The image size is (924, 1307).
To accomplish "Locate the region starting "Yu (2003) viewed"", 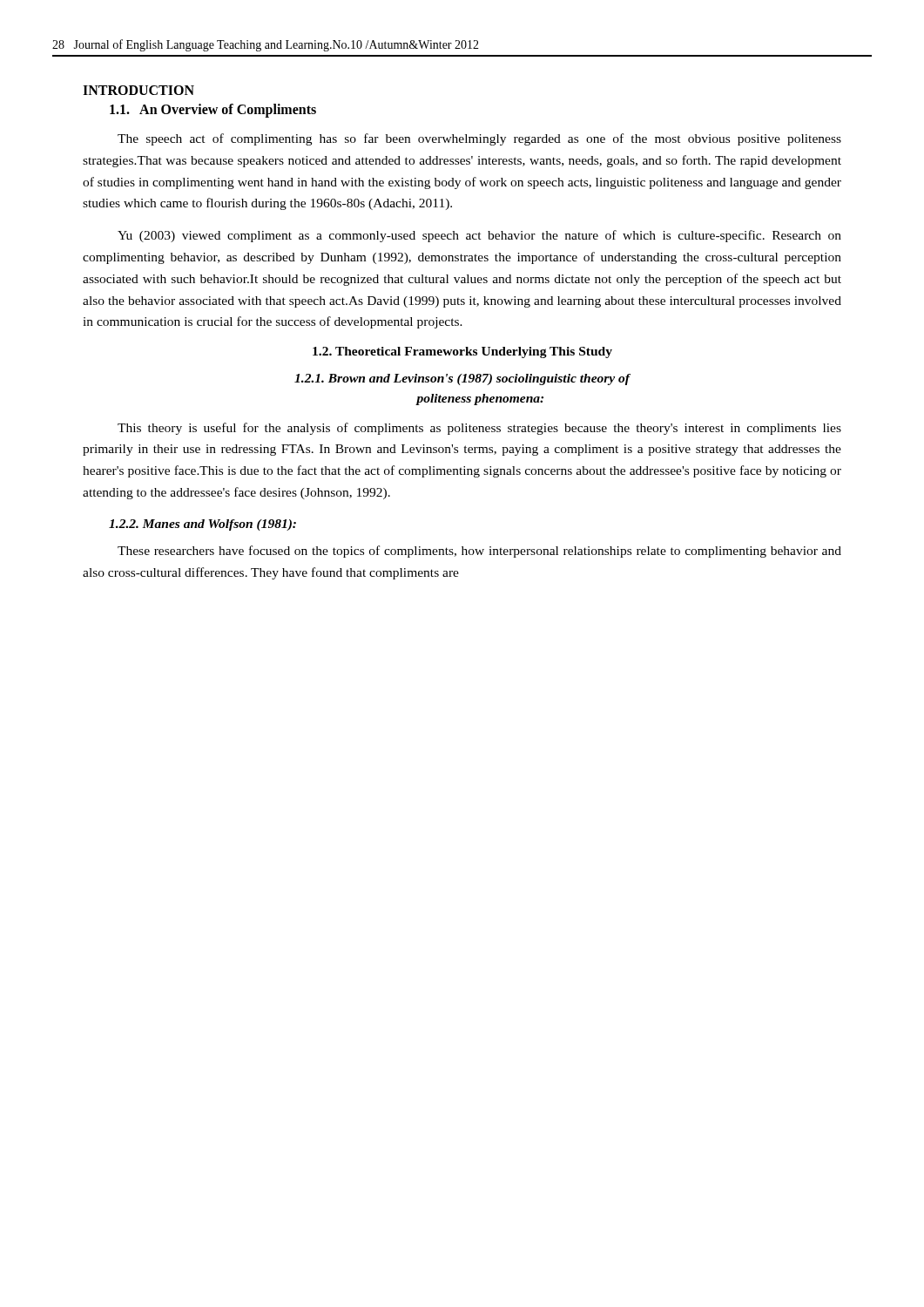I will pyautogui.click(x=462, y=279).
